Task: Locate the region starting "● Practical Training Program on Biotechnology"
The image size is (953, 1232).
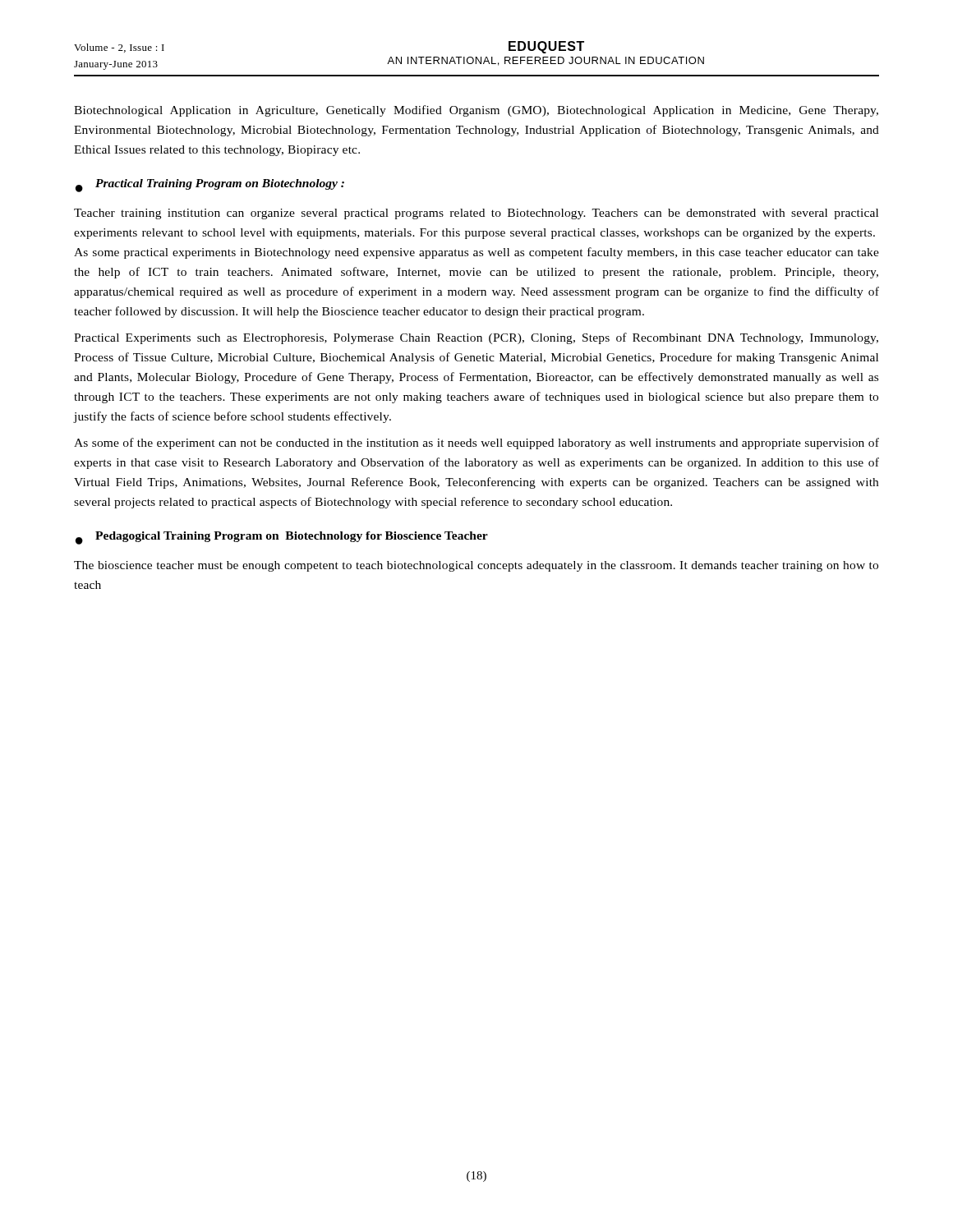Action: click(476, 344)
